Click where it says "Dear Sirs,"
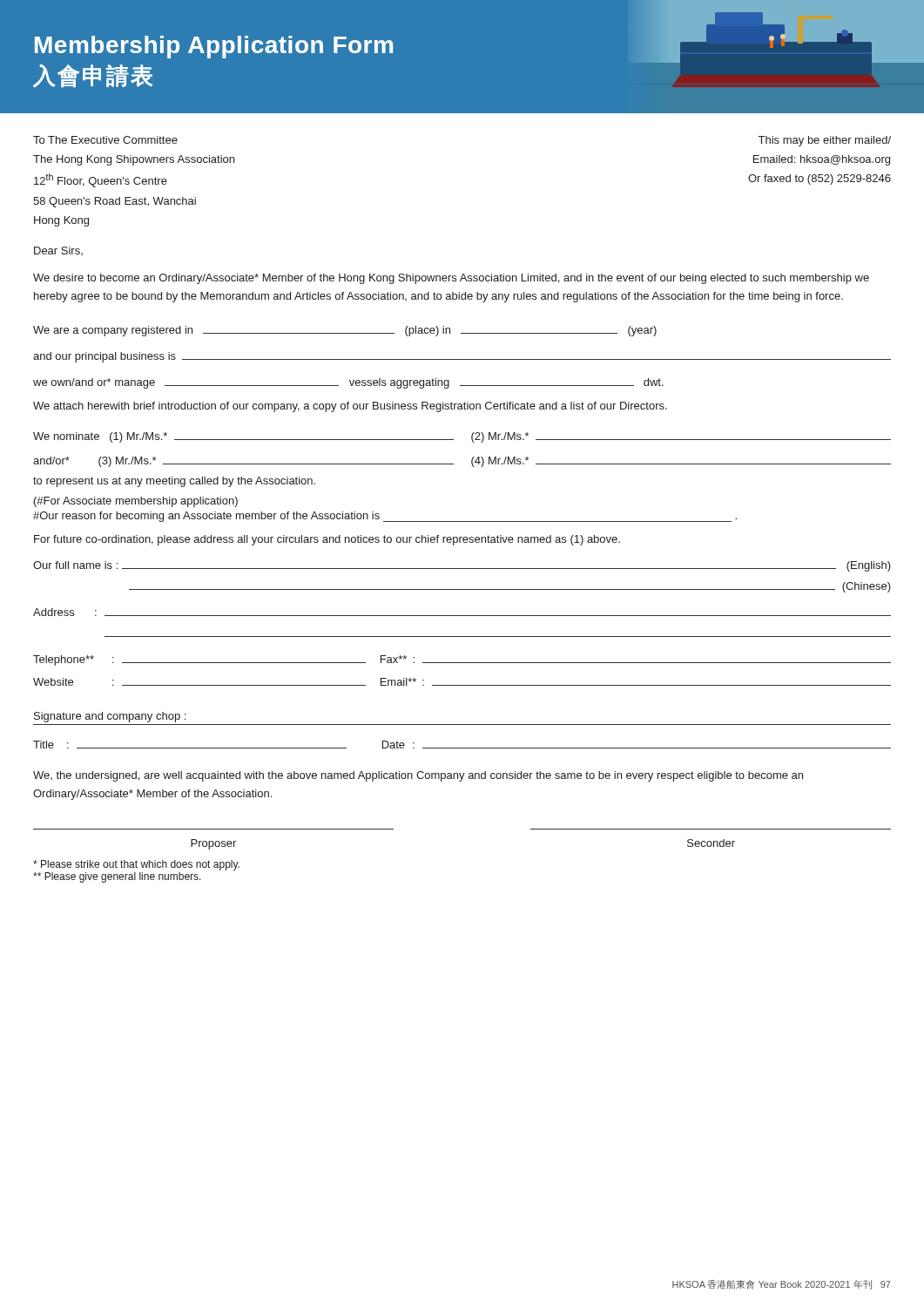 coord(58,250)
